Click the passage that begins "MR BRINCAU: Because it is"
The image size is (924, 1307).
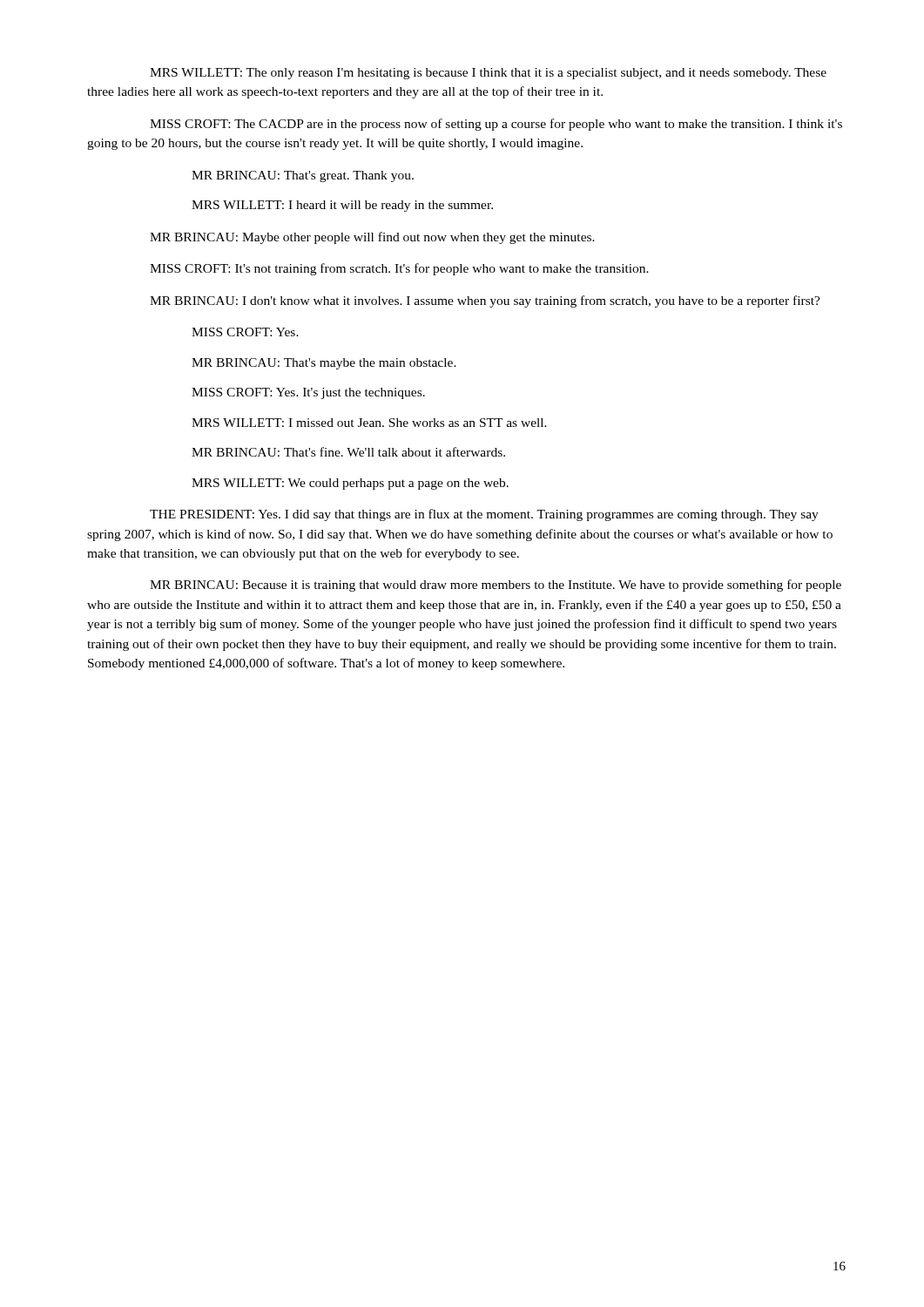464,624
